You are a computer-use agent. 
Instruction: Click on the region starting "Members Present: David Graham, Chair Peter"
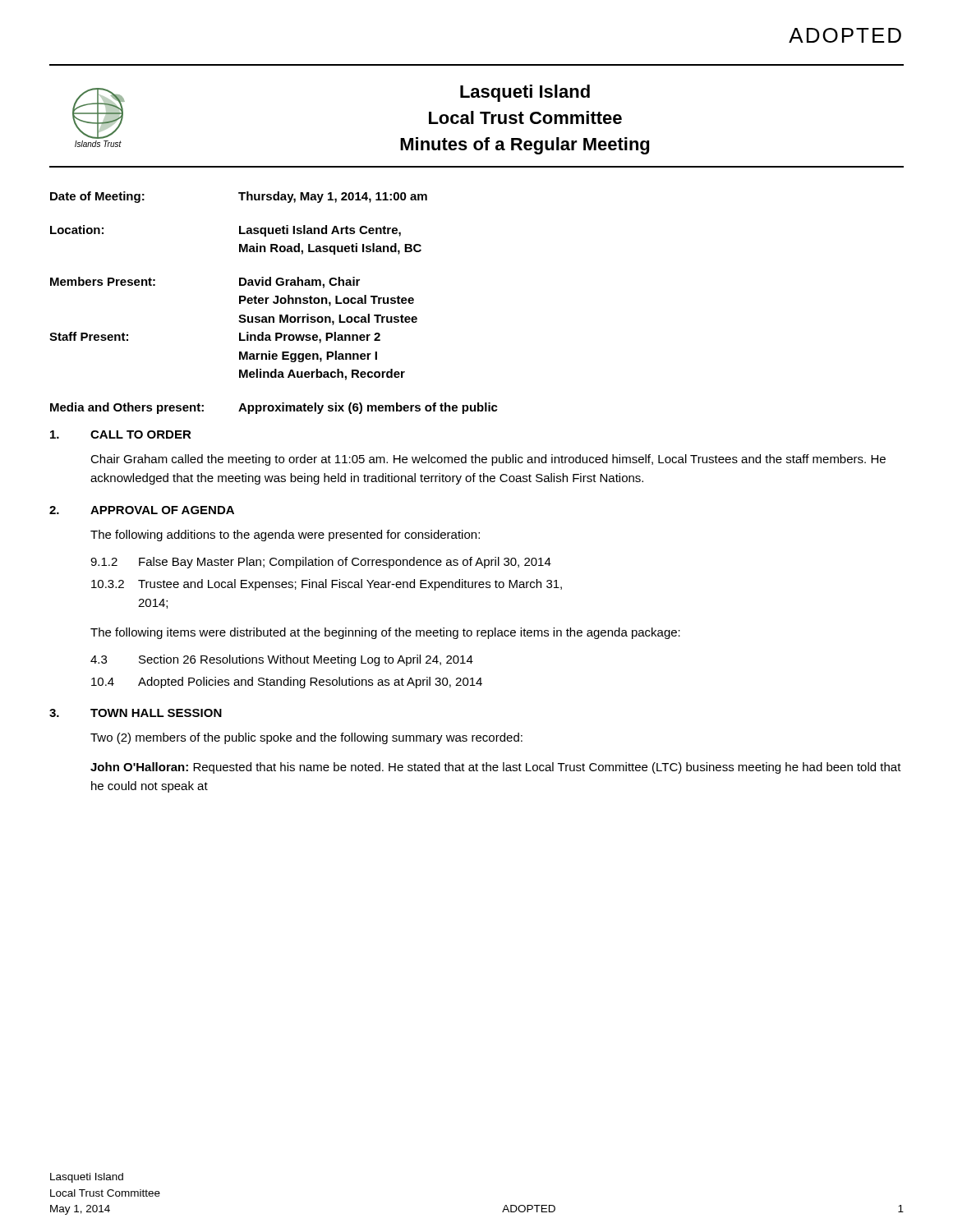[x=97, y=282]
